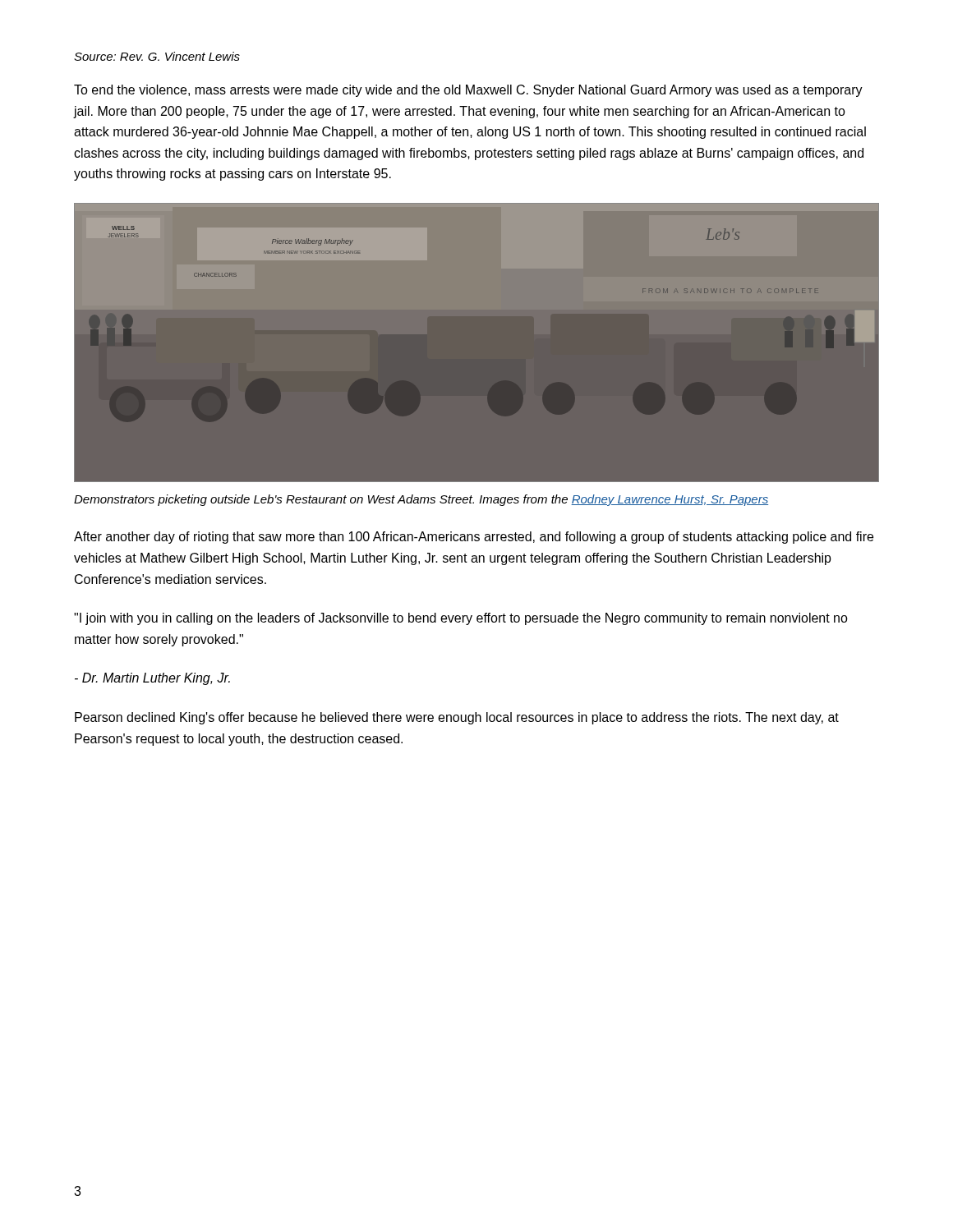Find "Source: Rev. G. Vincent Lewis" on this page
This screenshot has width=953, height=1232.
pos(157,56)
